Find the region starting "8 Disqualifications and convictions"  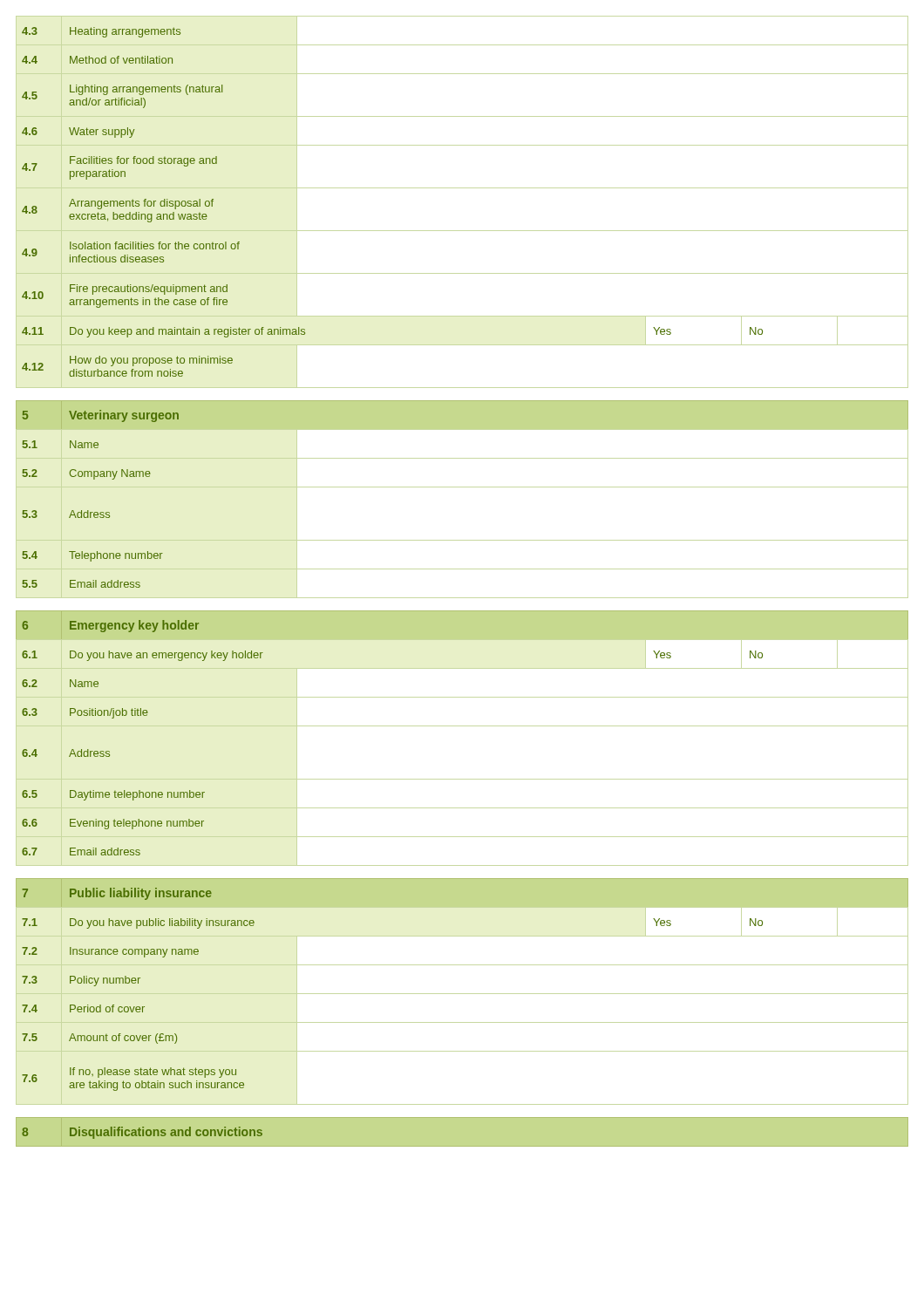click(142, 1133)
